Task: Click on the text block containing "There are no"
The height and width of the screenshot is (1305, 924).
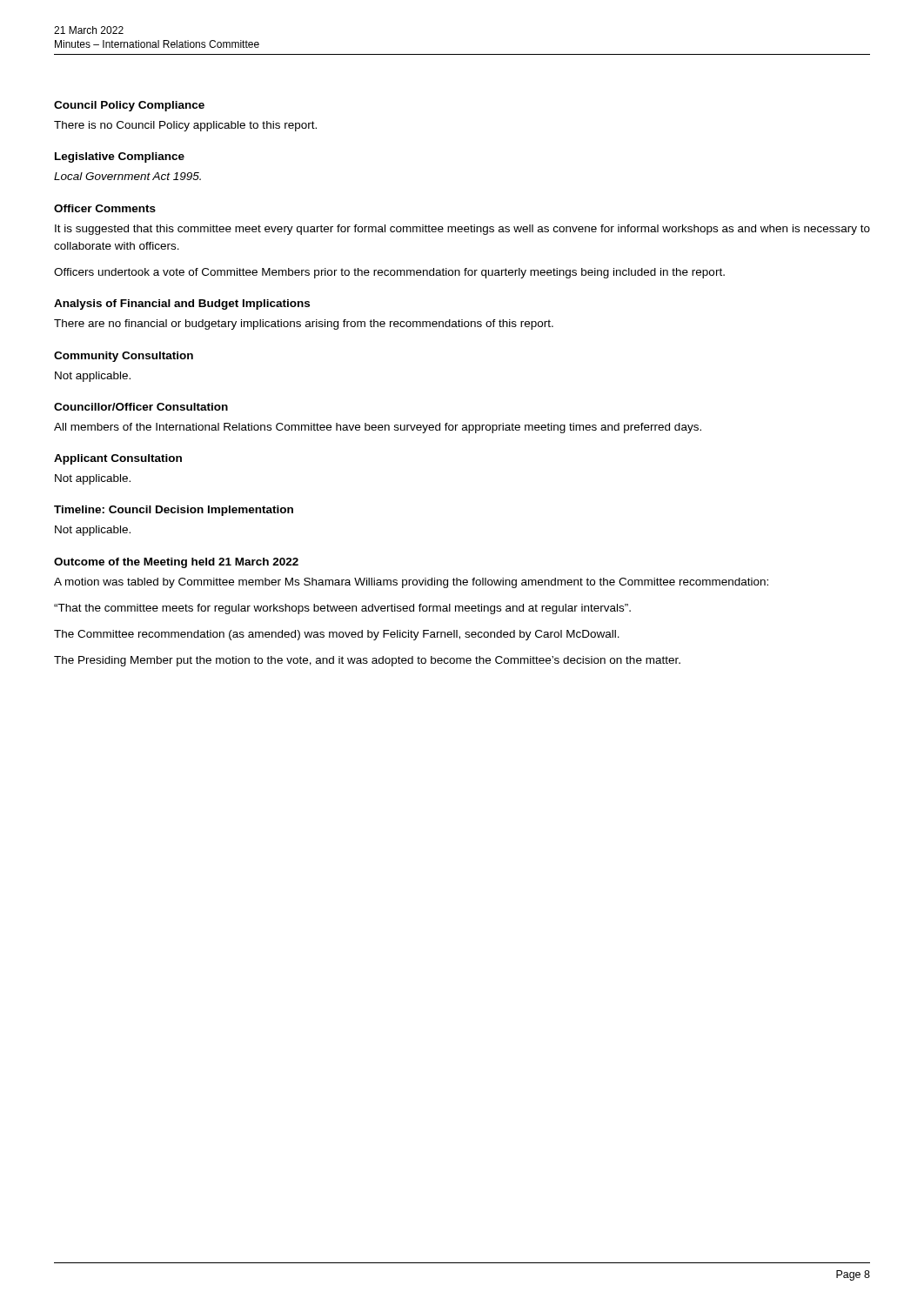Action: [x=304, y=323]
